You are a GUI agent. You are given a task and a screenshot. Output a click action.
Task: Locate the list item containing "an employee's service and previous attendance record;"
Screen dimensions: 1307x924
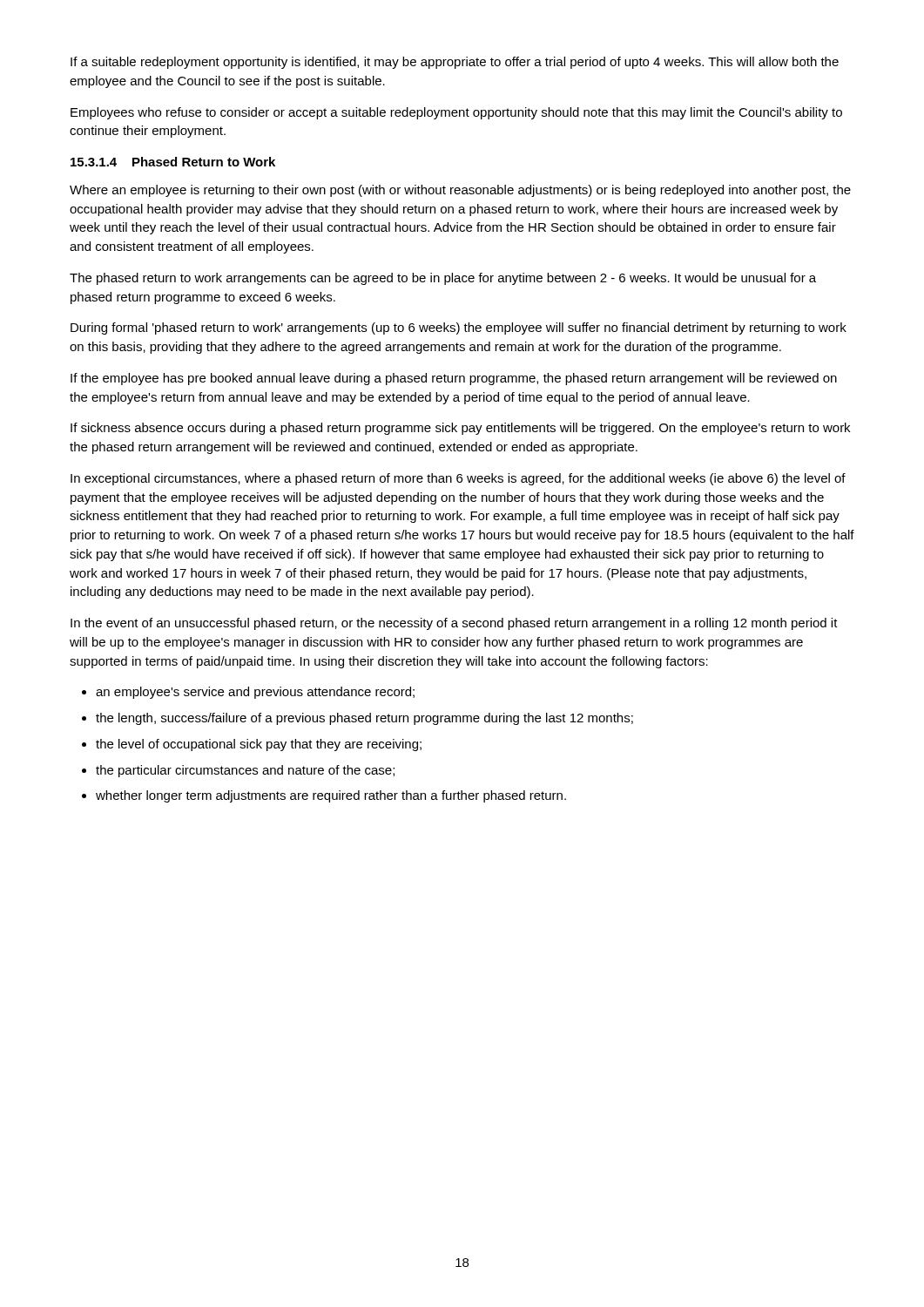[x=256, y=692]
